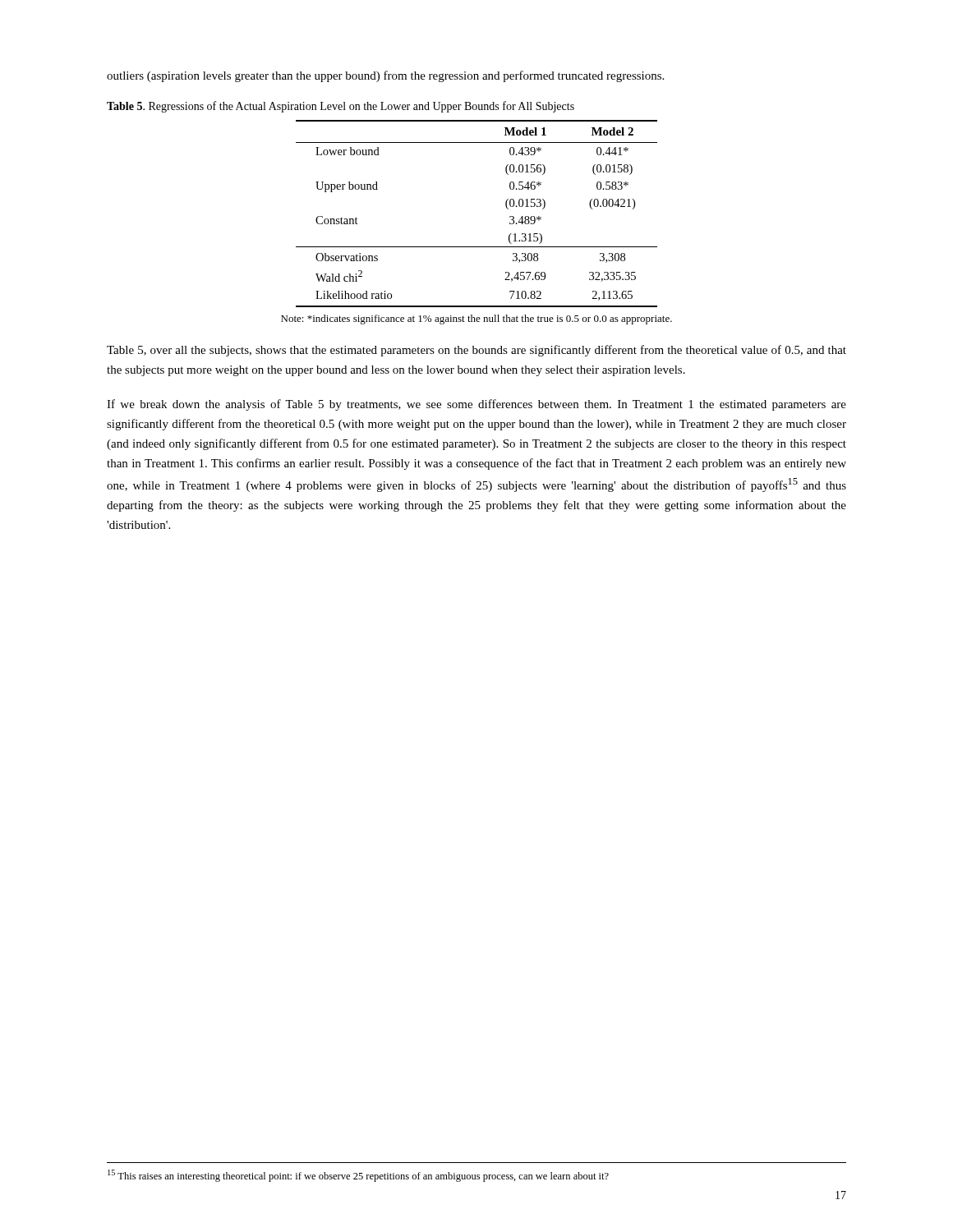Select the block starting "outliers (aspiration levels greater"
The image size is (953, 1232).
coord(386,76)
